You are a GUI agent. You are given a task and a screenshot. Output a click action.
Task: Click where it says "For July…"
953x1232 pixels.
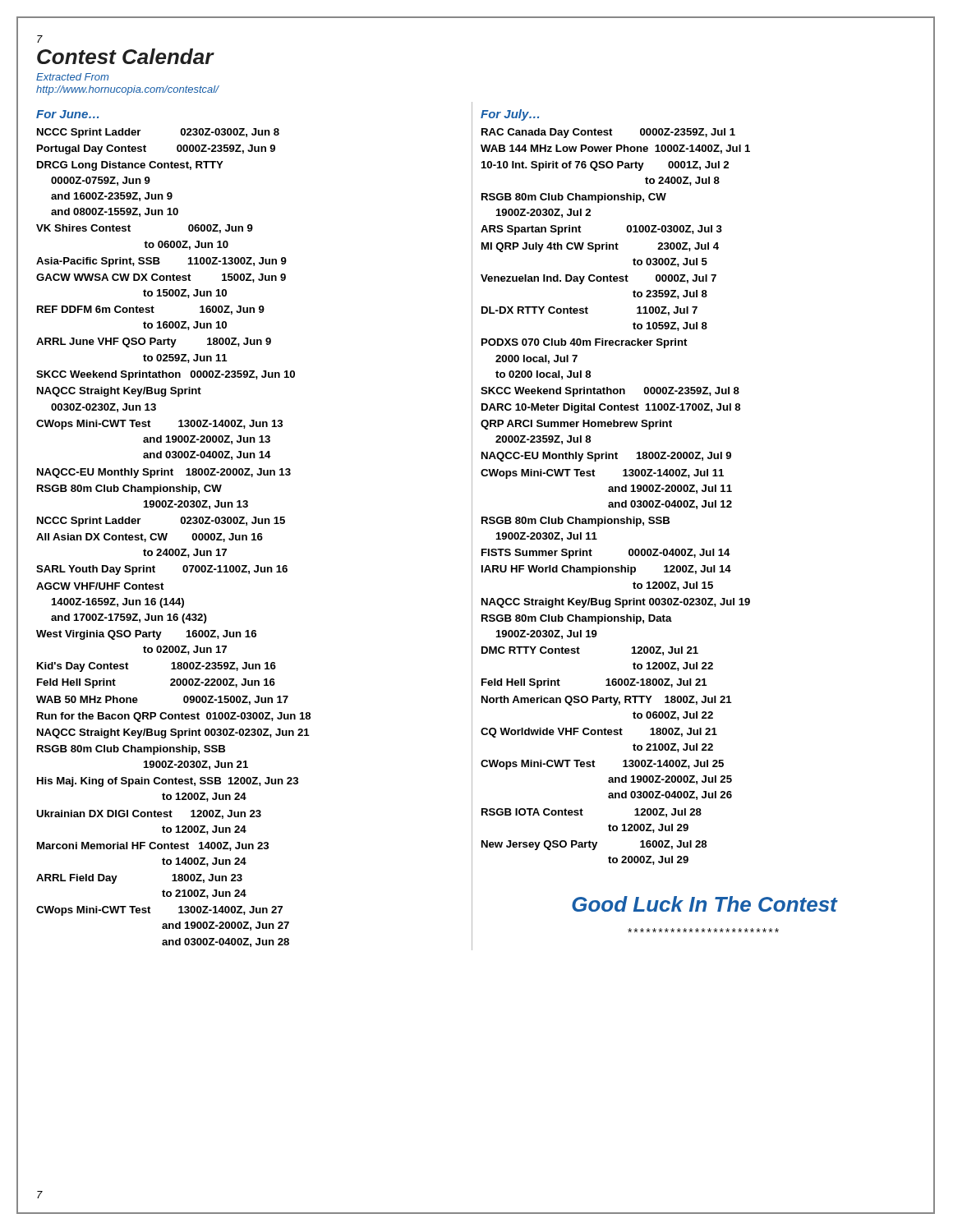(511, 113)
